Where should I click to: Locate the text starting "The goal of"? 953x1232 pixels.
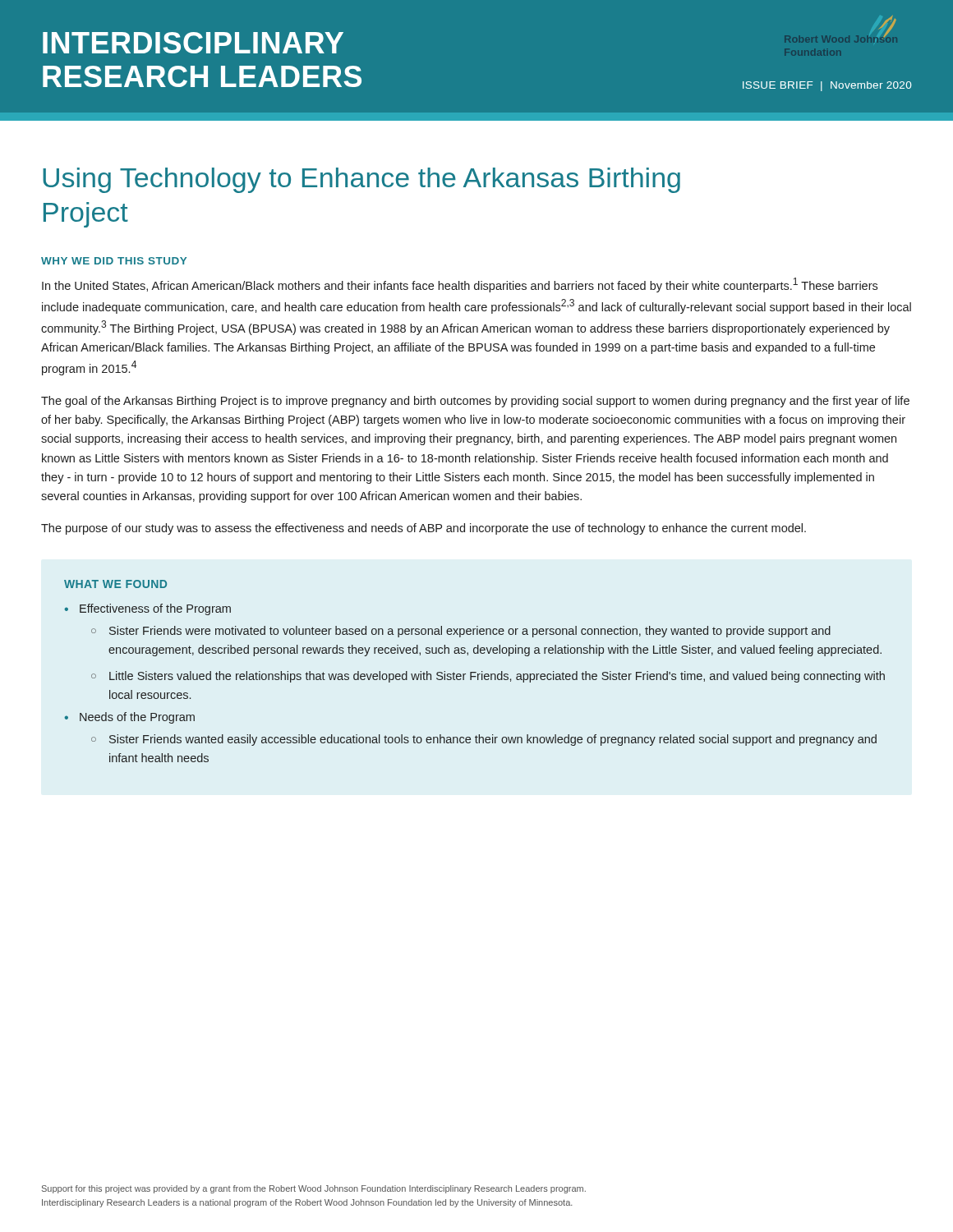475,448
